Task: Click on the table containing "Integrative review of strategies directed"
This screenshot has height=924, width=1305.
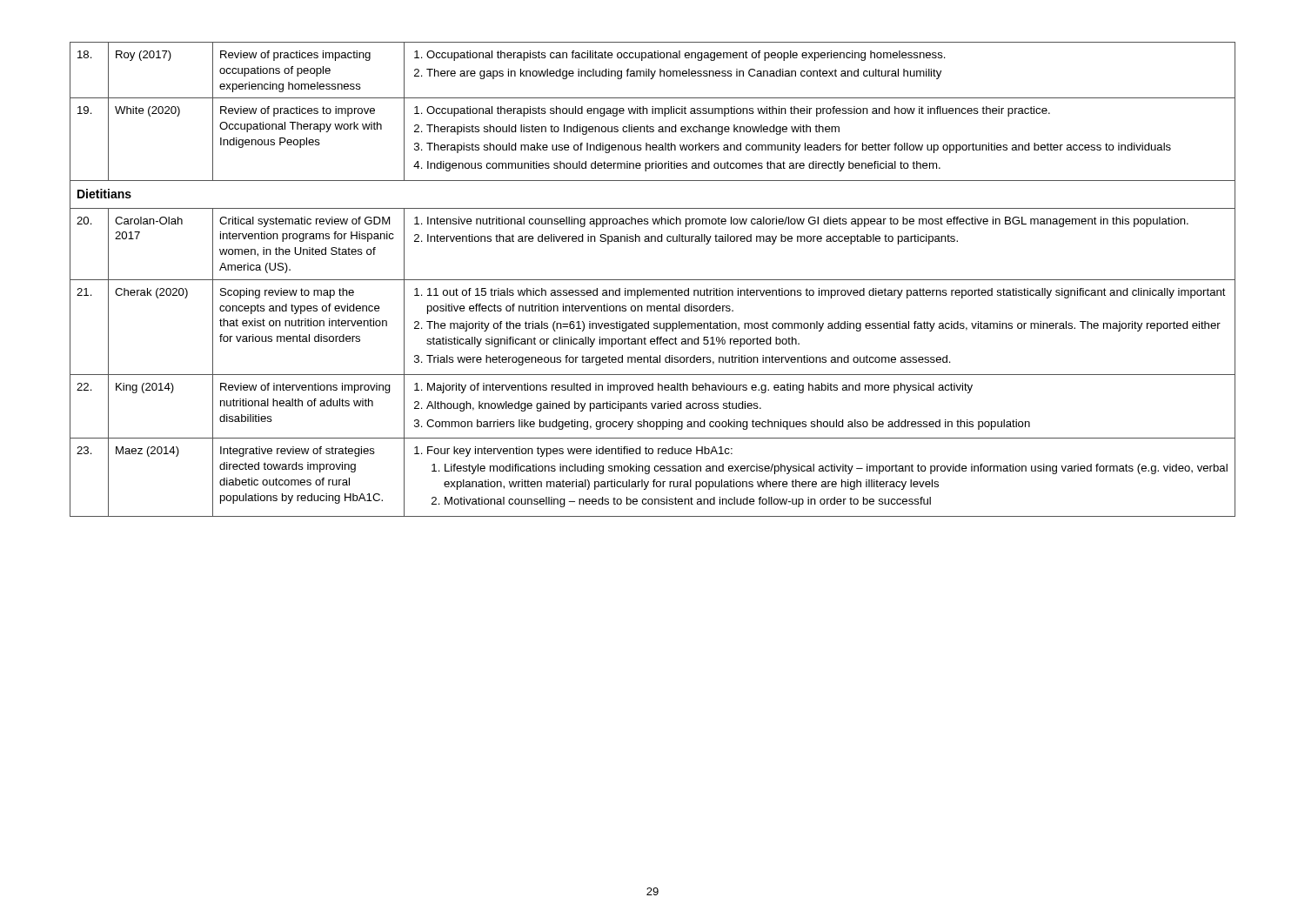Action: 652,279
